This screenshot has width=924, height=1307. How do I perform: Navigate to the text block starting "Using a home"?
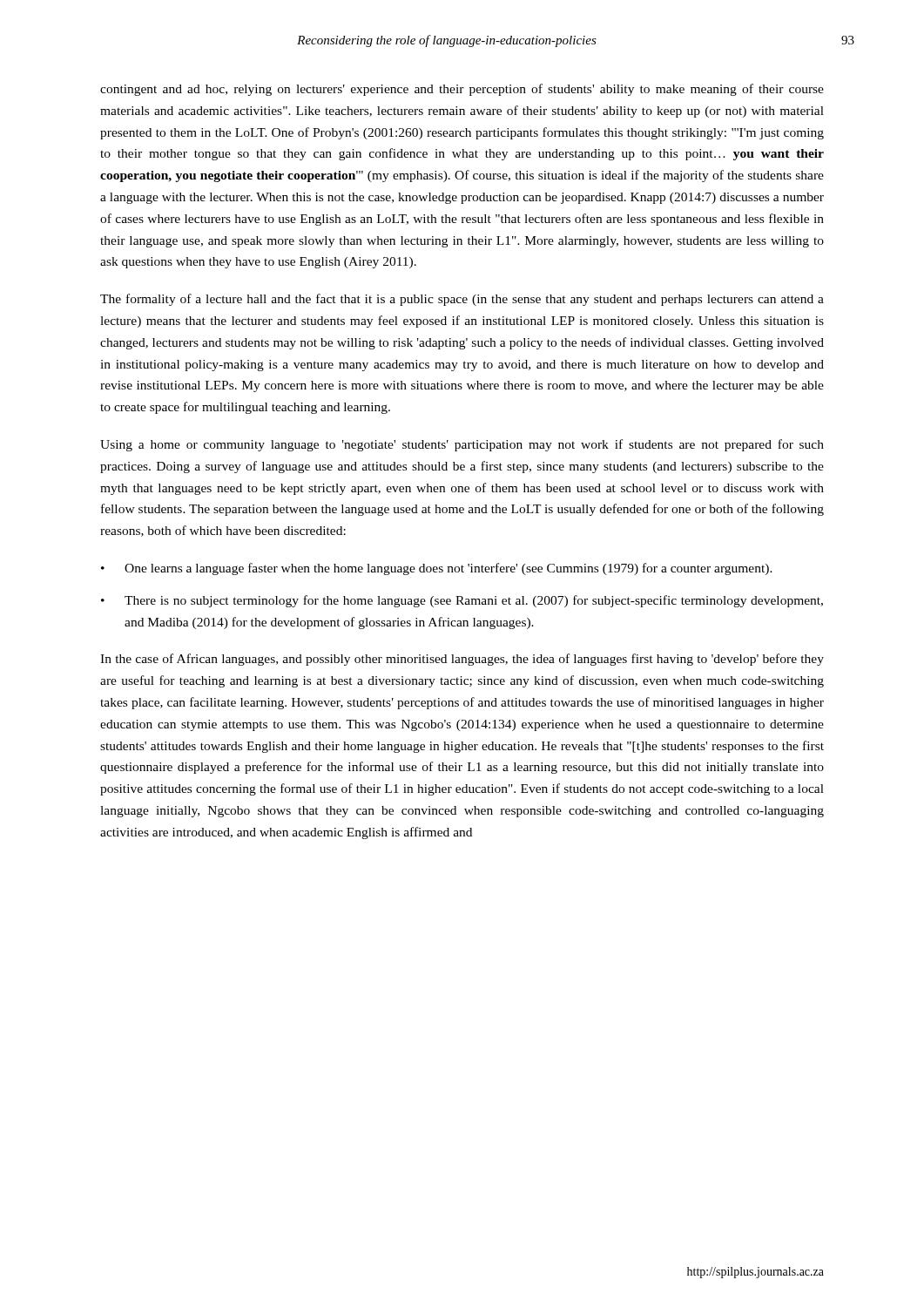[462, 488]
